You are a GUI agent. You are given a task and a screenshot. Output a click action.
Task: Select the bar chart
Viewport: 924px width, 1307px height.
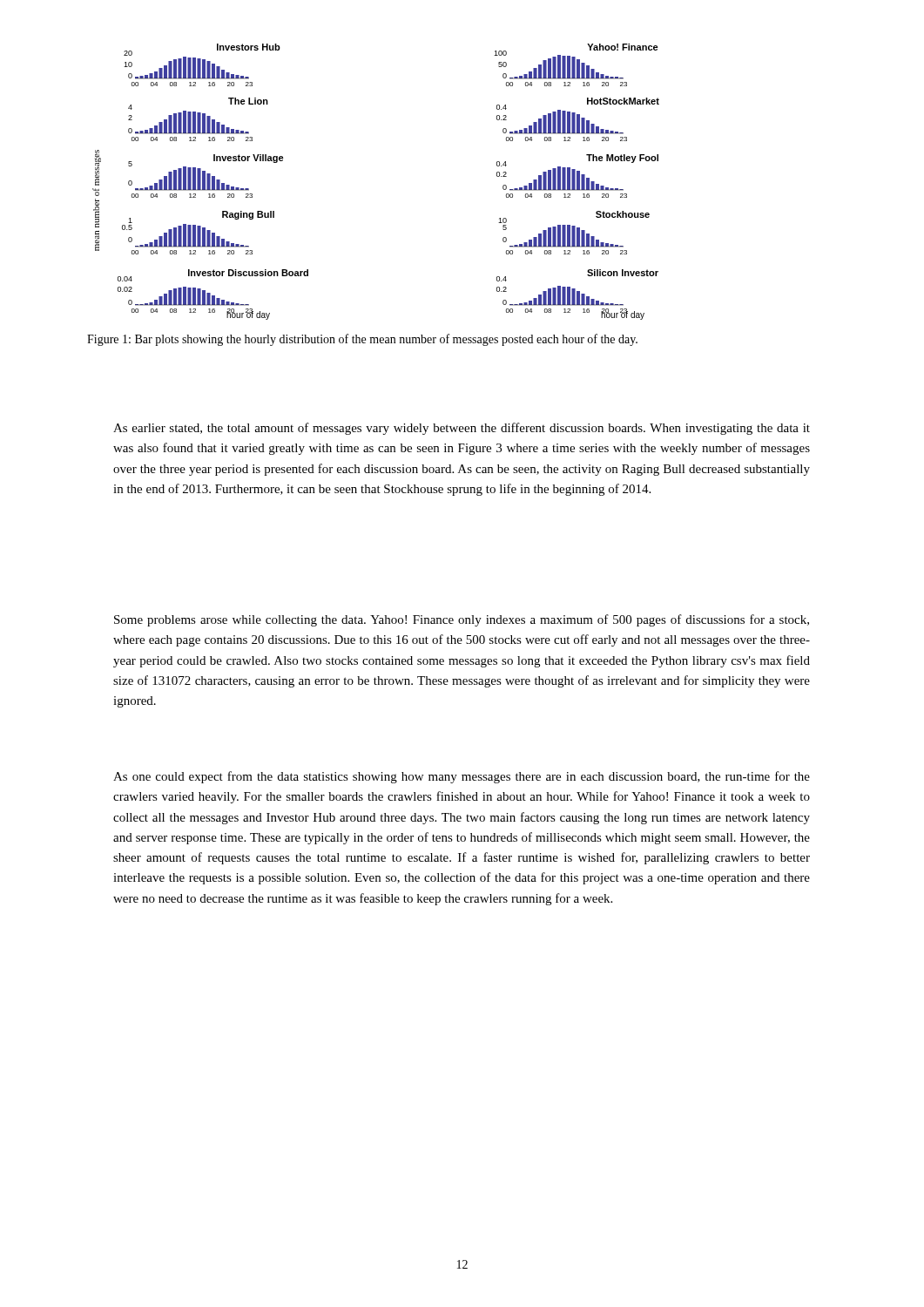(462, 179)
